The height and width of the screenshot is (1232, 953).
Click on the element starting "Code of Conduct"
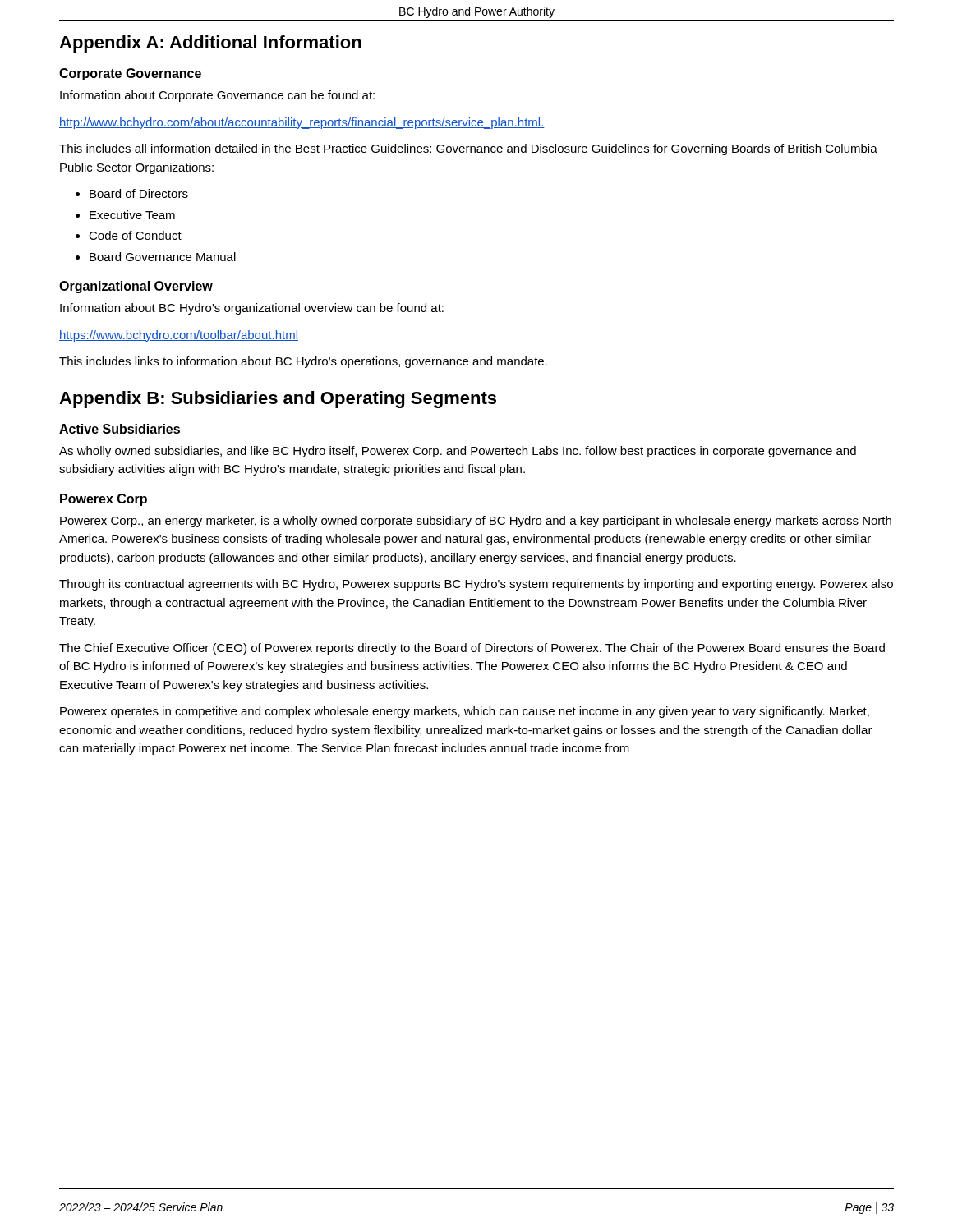[135, 235]
